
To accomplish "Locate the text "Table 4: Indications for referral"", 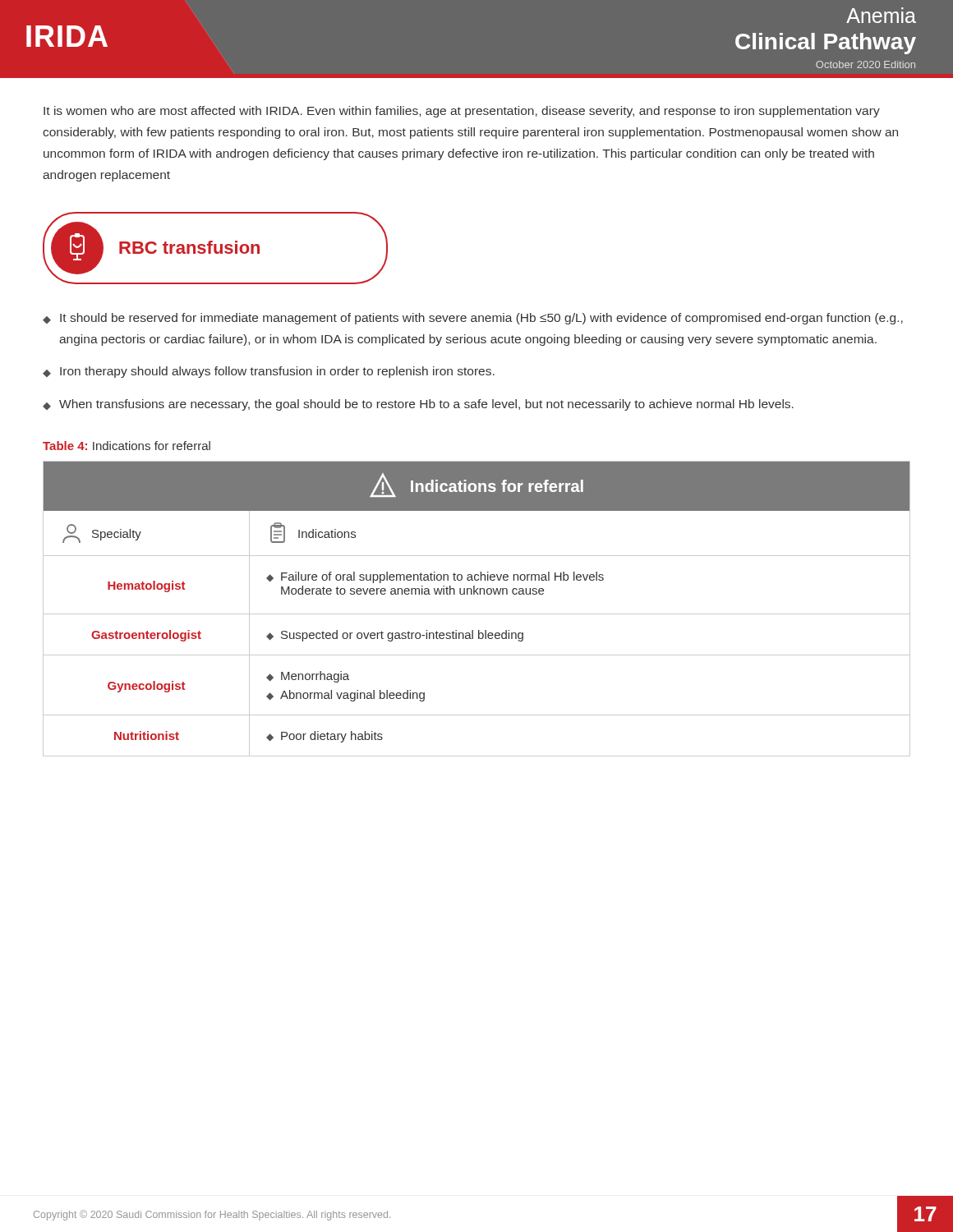I will pos(127,446).
